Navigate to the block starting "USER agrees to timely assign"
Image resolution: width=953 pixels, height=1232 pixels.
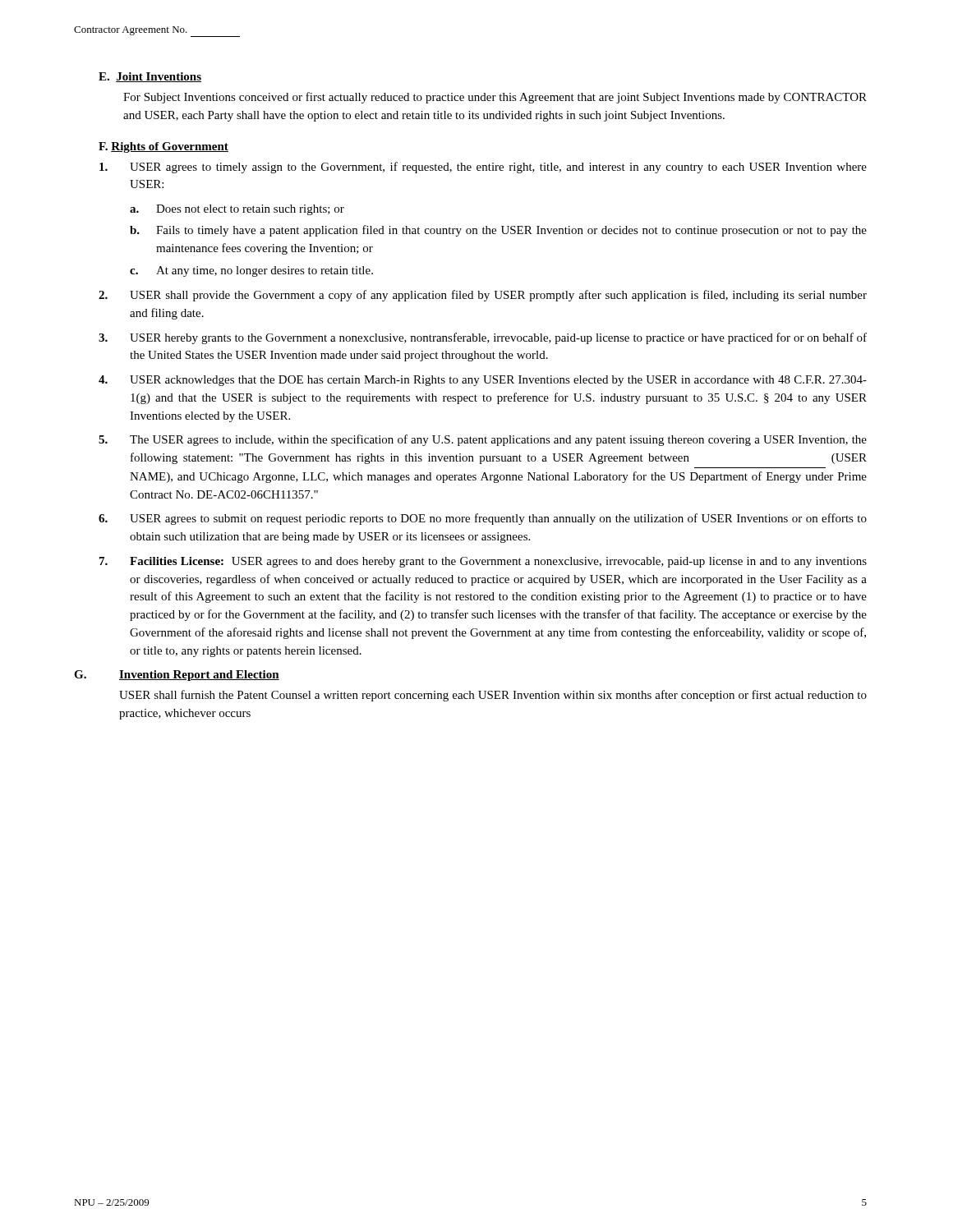pos(483,176)
